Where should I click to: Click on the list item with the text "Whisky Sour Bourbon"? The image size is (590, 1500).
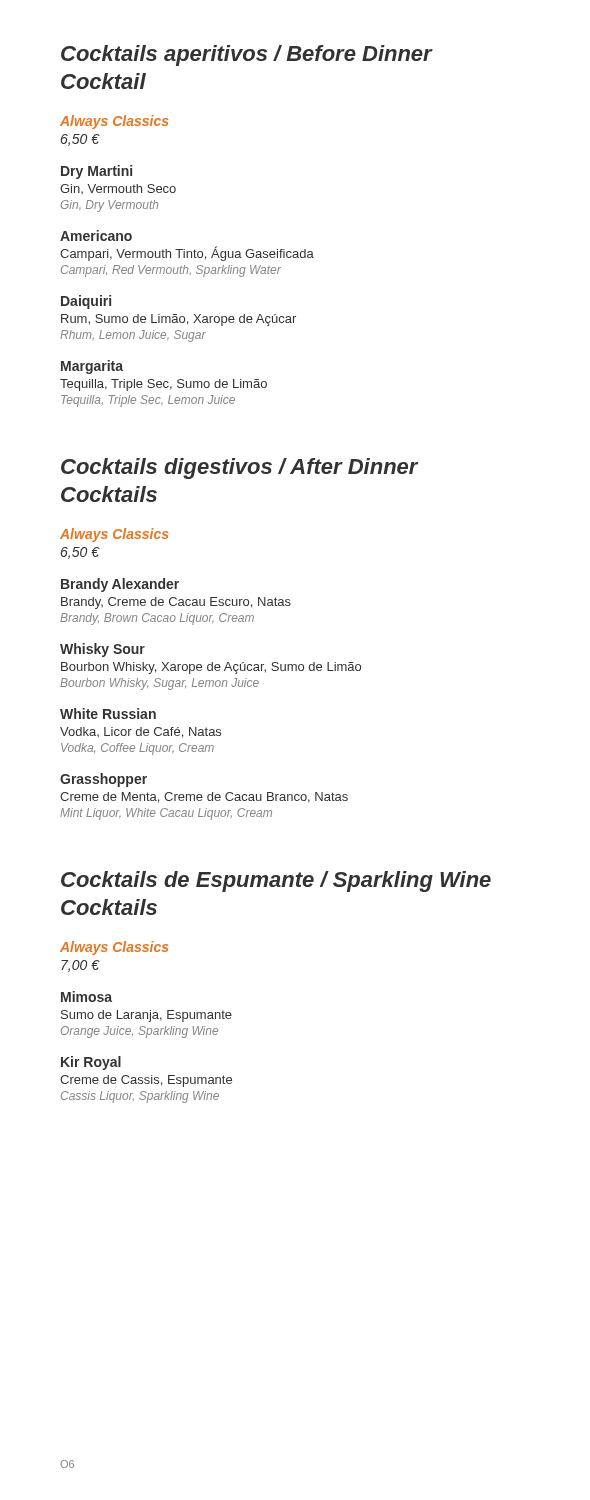[x=295, y=665]
